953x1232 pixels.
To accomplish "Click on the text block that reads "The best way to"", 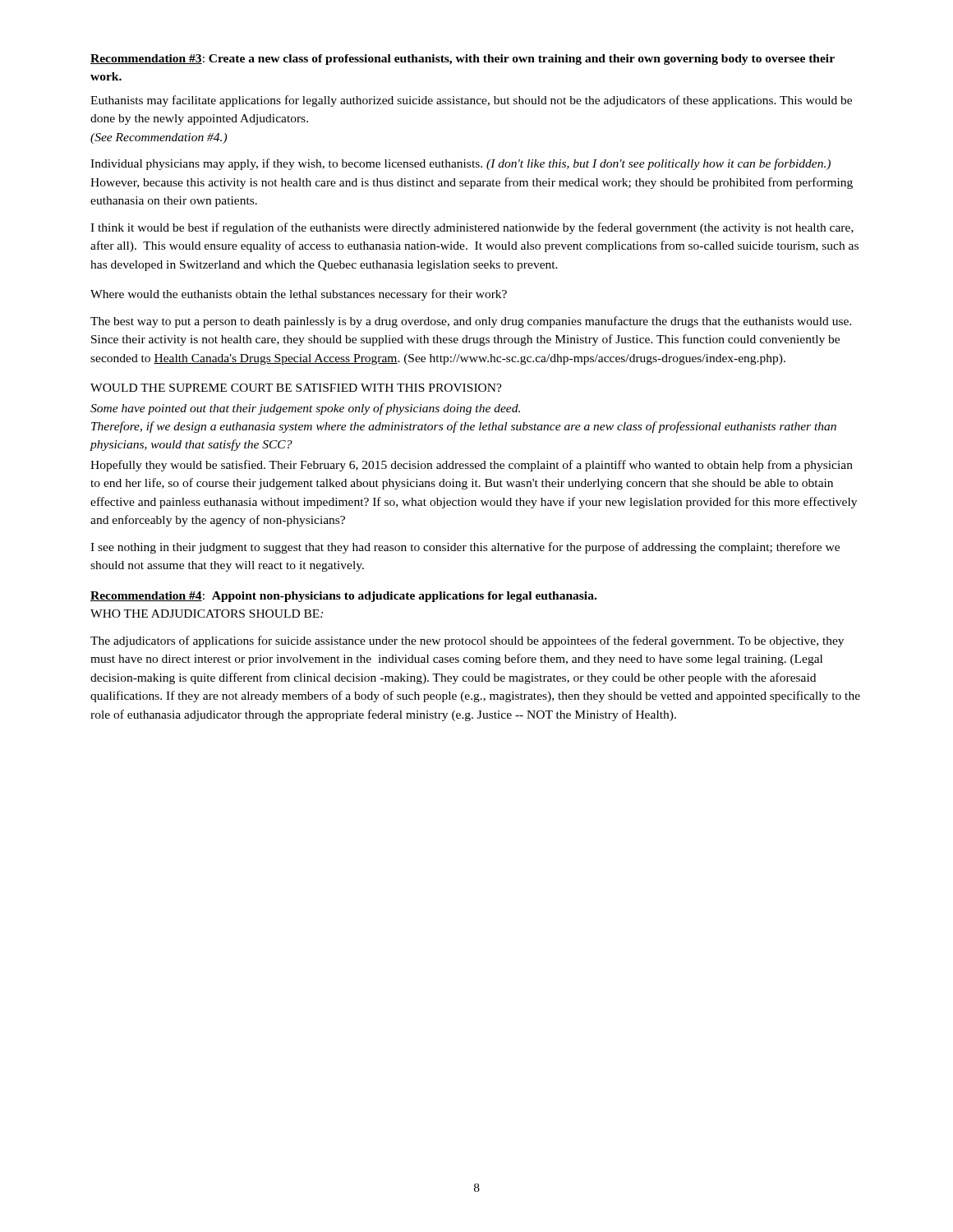I will coord(476,339).
